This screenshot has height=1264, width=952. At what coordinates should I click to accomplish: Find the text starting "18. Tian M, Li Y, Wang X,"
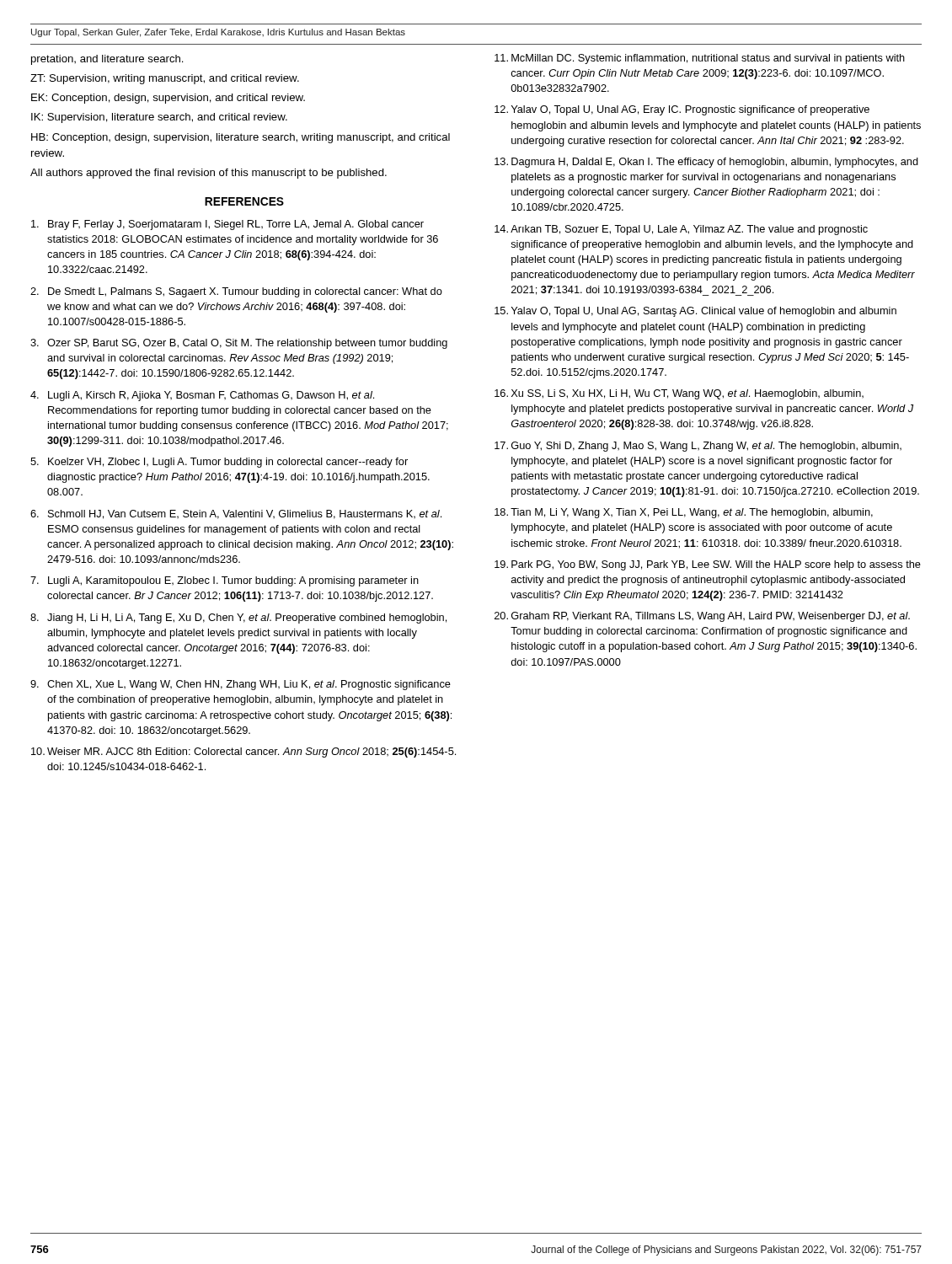(708, 528)
